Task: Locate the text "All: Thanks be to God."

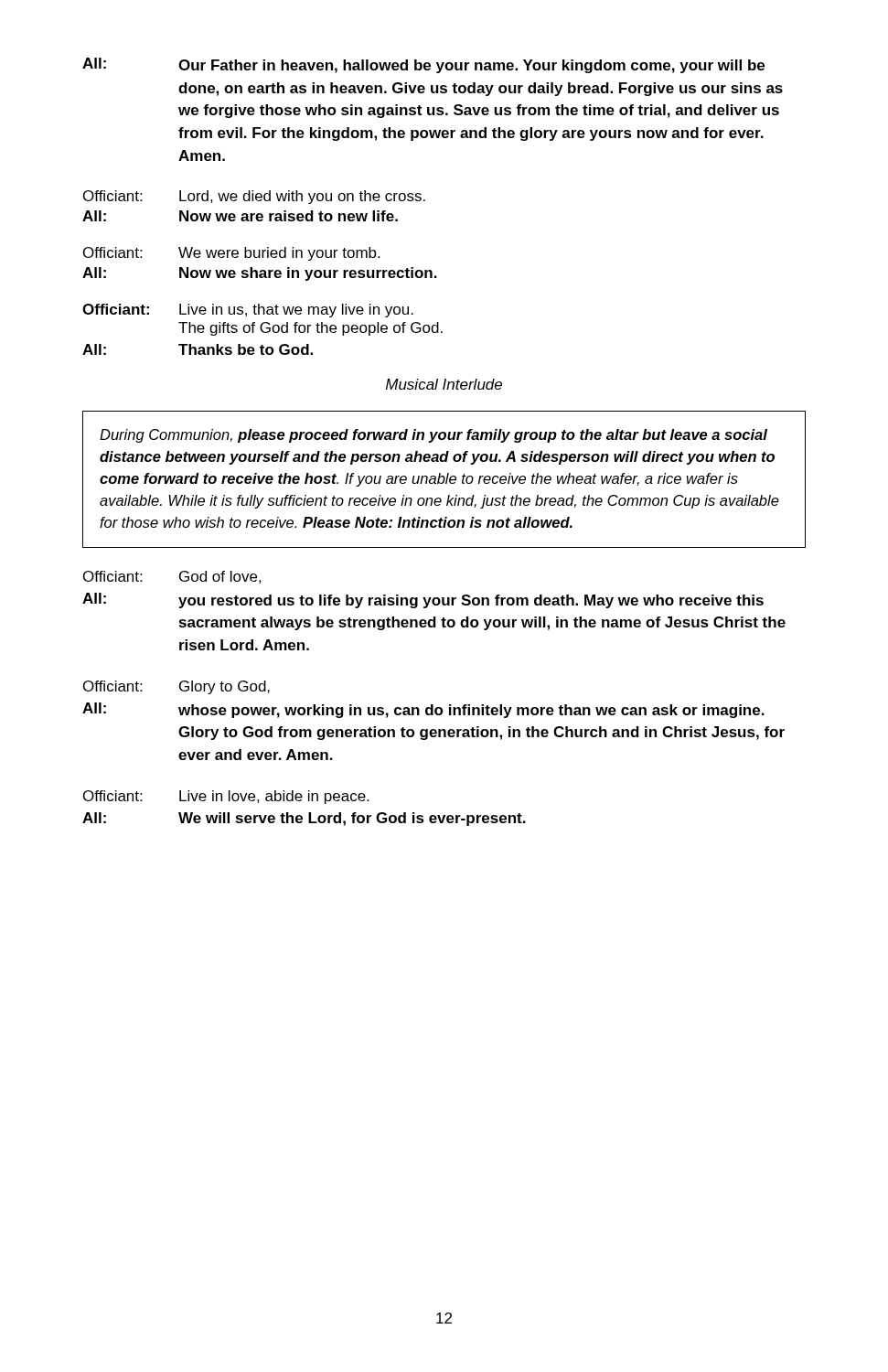Action: [x=198, y=349]
